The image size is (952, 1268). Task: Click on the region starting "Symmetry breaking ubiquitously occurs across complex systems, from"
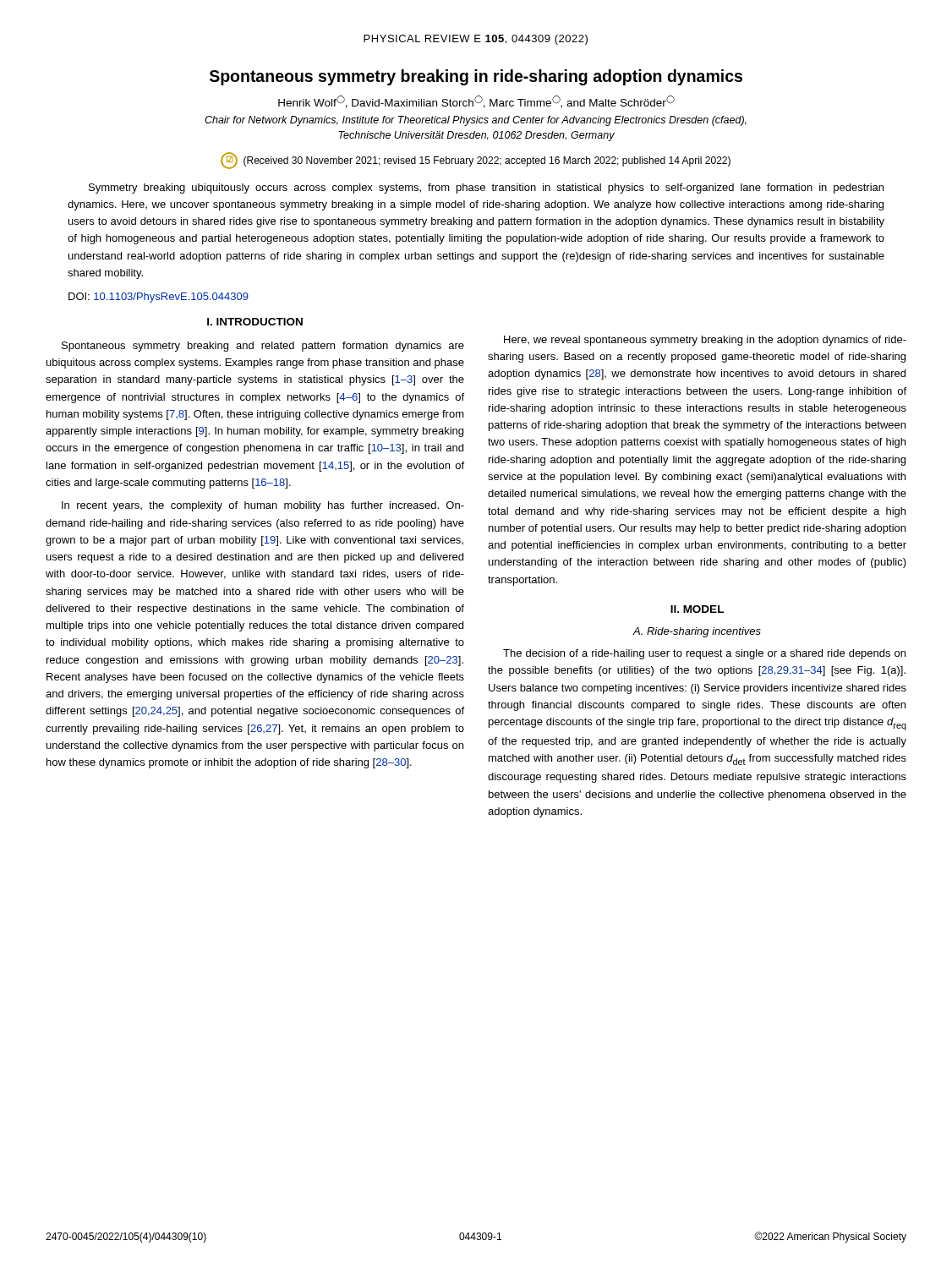click(476, 230)
